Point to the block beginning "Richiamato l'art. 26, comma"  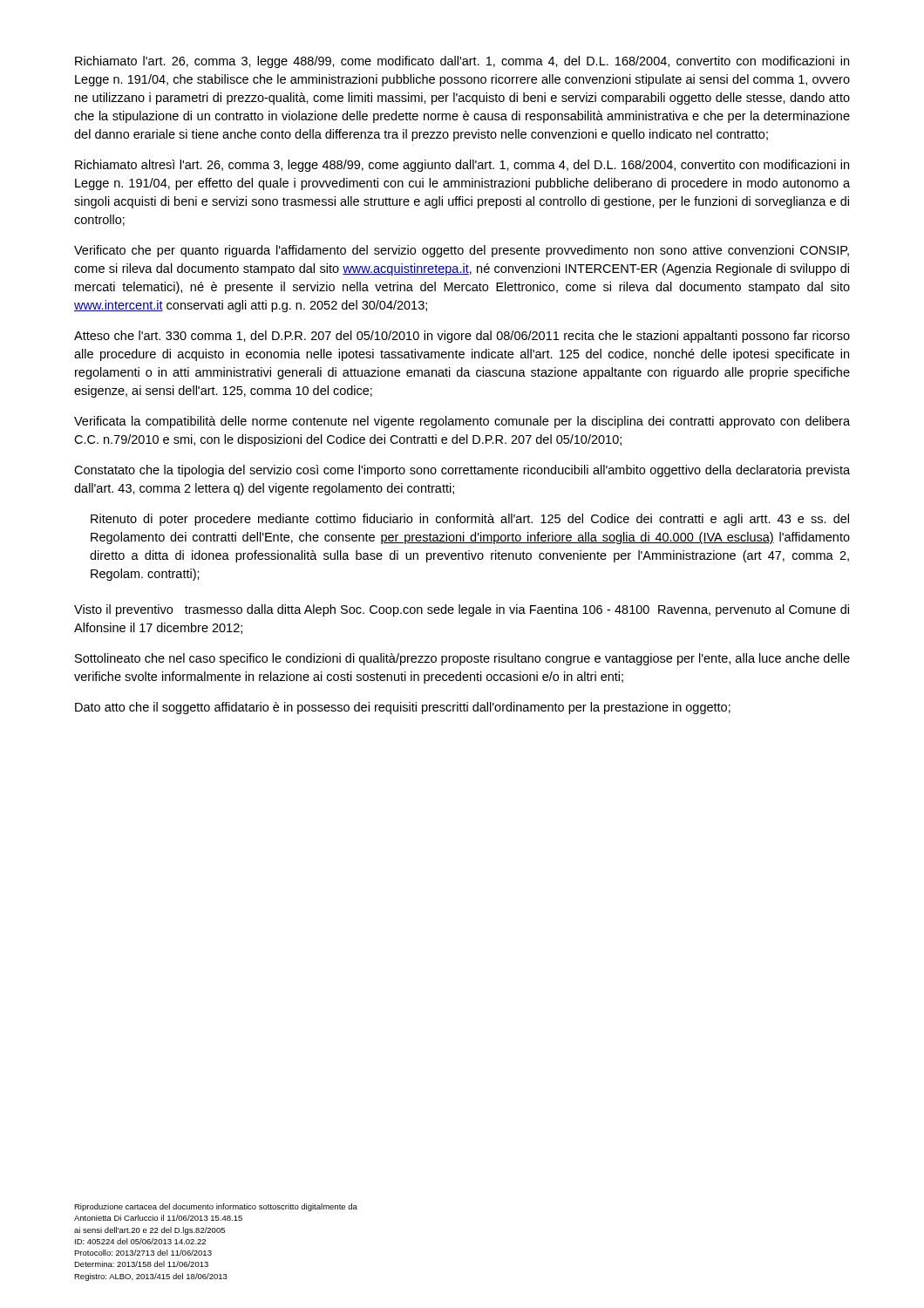click(462, 98)
